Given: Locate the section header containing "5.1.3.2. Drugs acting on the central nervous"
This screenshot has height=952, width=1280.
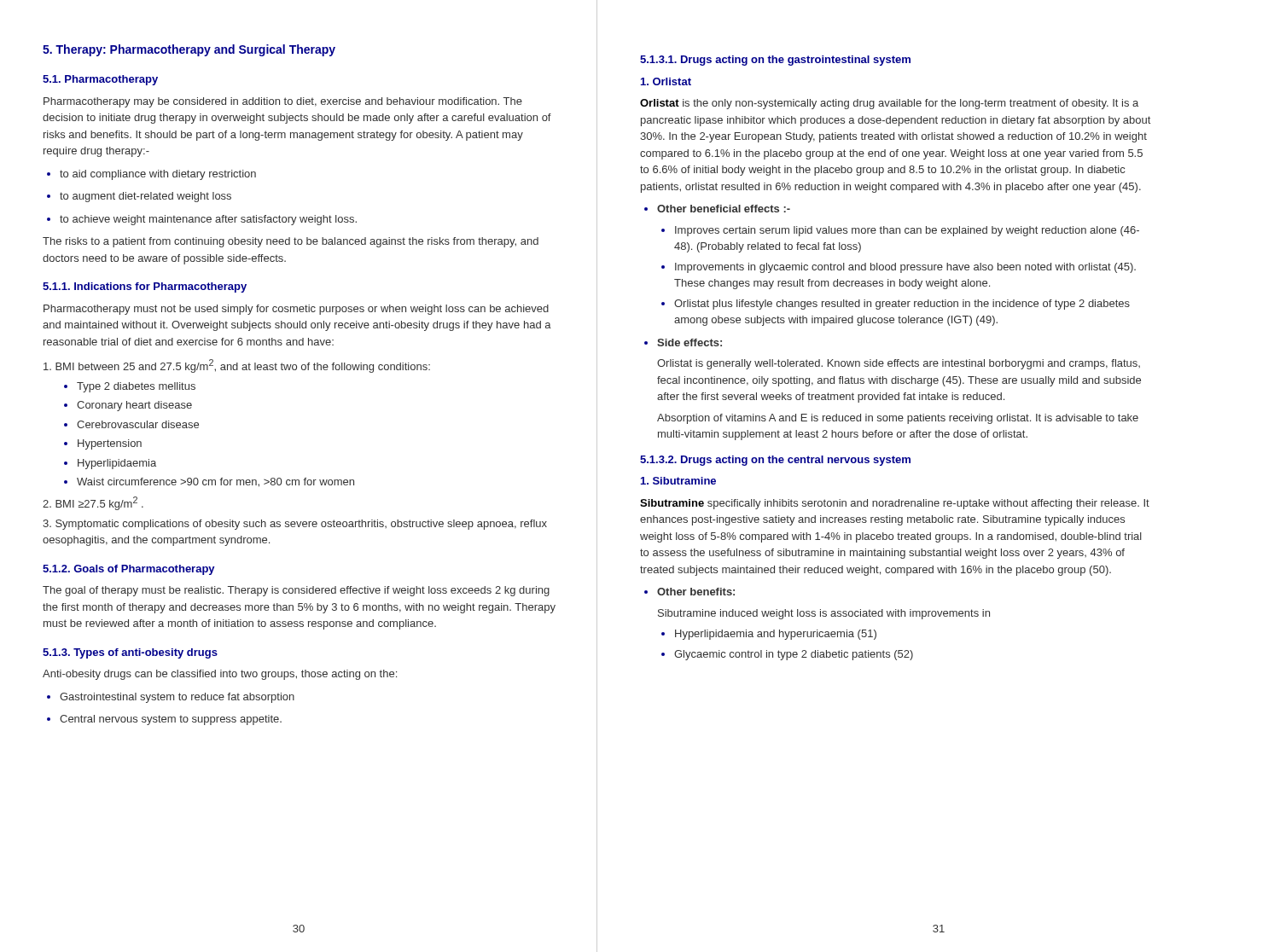Looking at the screenshot, I should pos(897,459).
